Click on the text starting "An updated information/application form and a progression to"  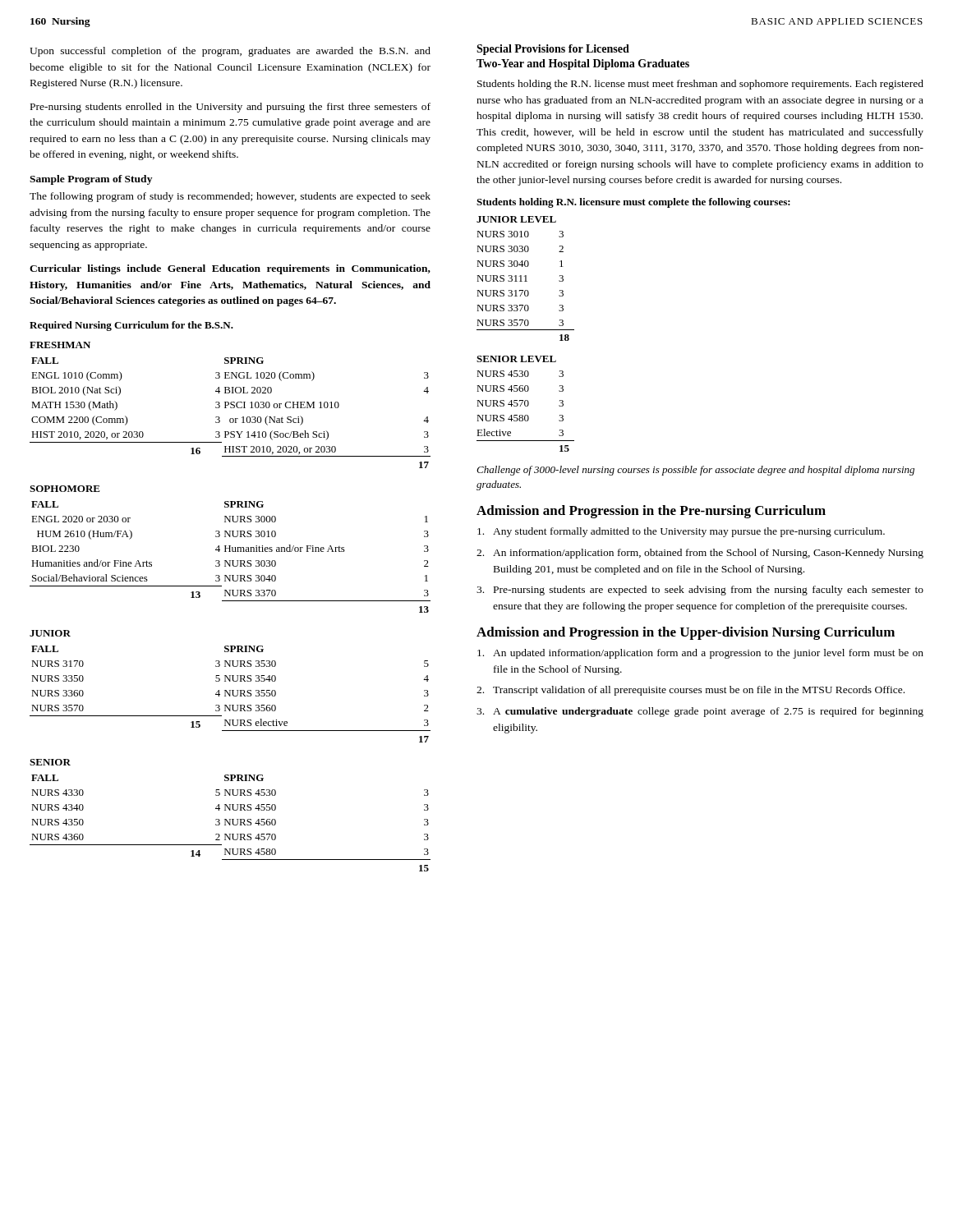pos(700,661)
